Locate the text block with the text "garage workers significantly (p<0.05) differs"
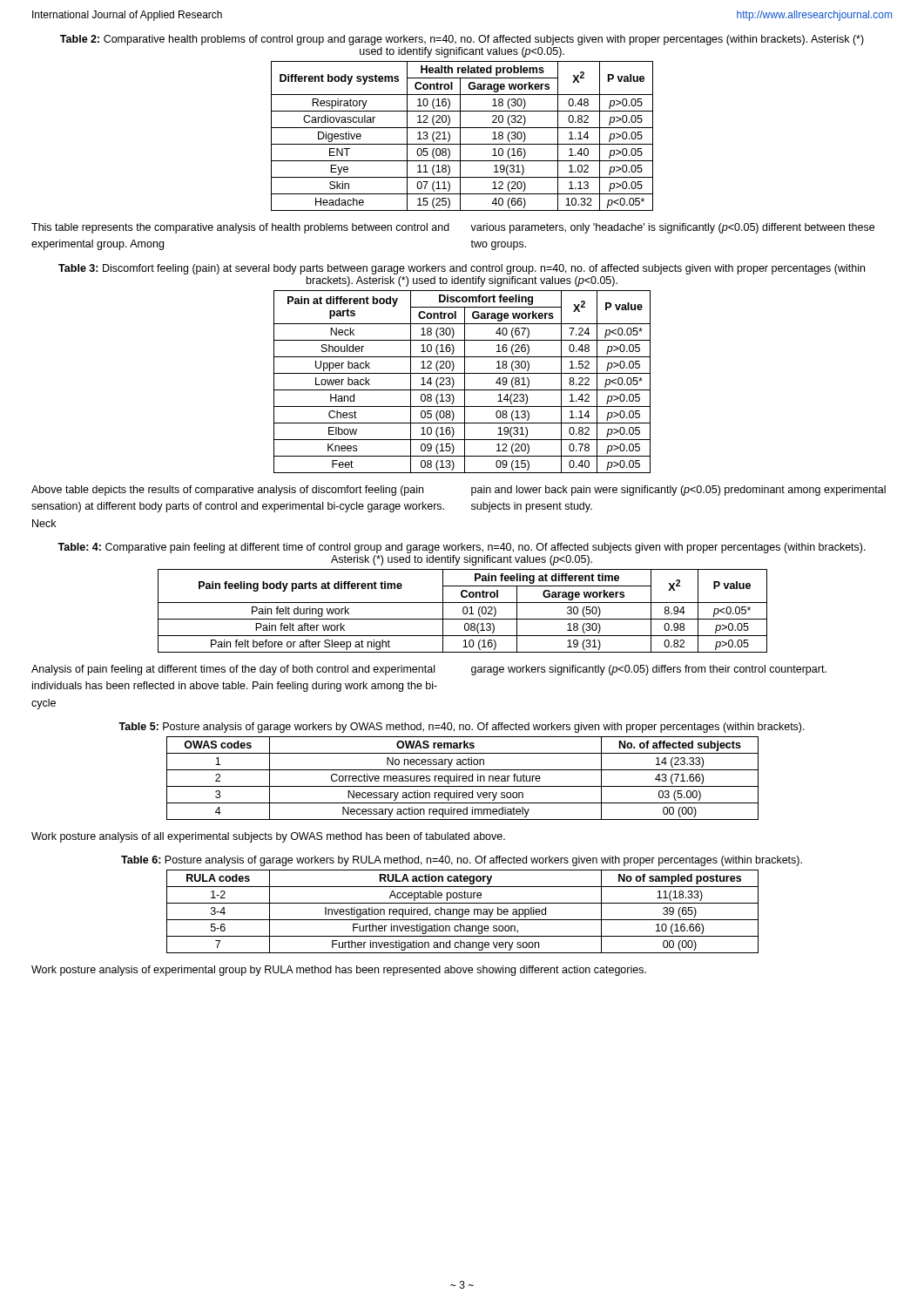Screen dimensions: 1307x924 649,669
